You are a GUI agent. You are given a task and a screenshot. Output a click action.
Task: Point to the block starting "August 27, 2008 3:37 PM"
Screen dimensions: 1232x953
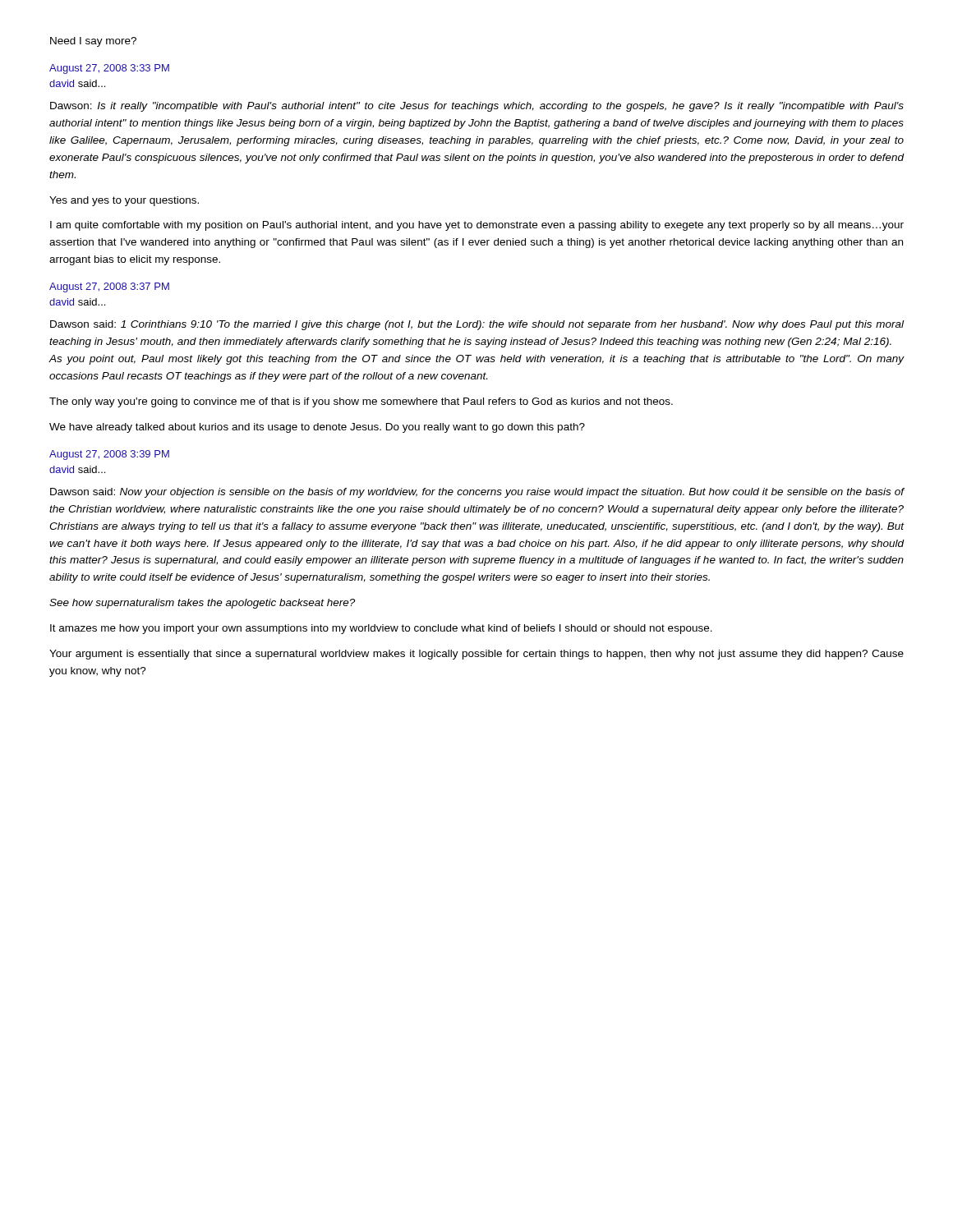[109, 287]
